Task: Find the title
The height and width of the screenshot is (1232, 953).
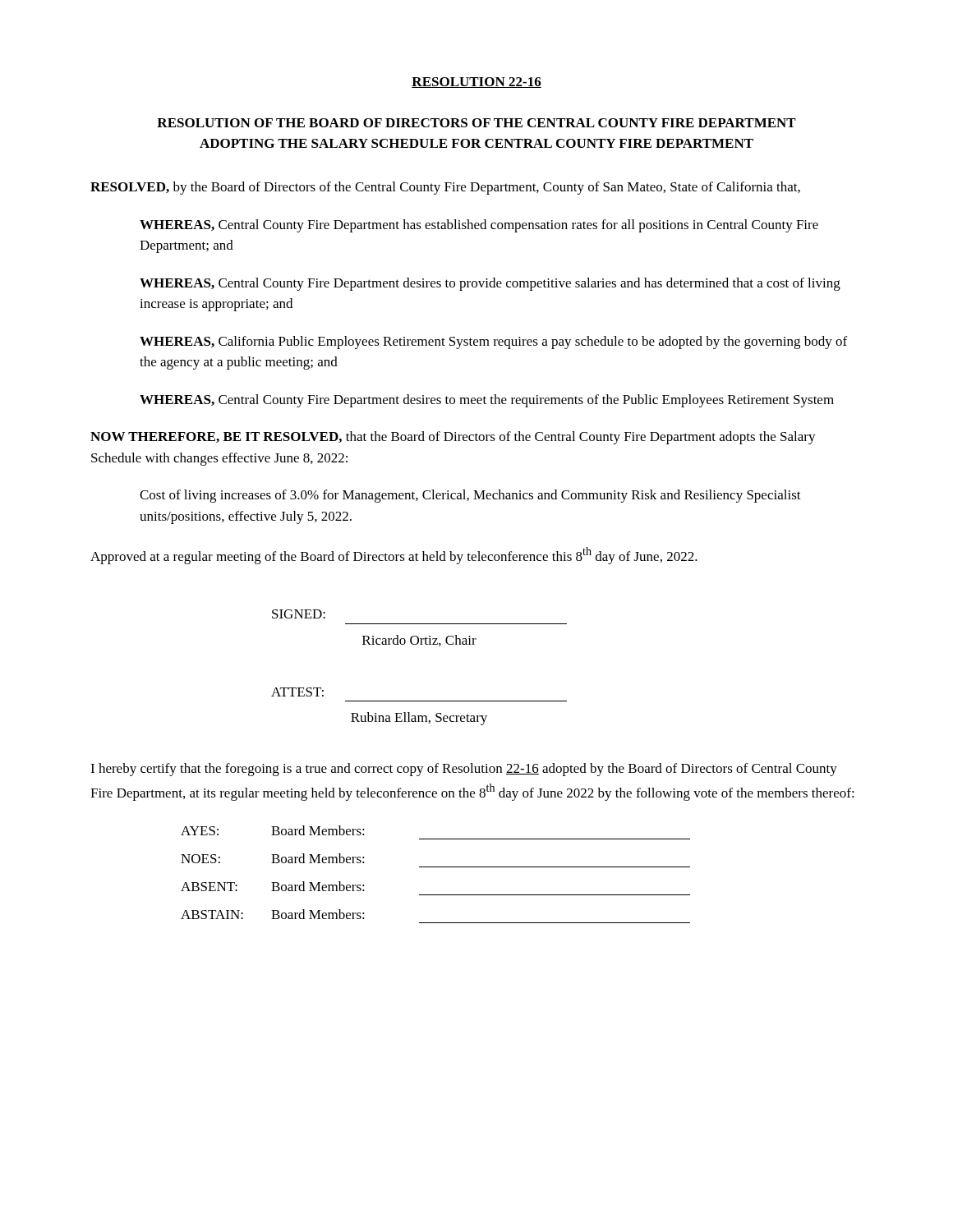Action: [476, 82]
